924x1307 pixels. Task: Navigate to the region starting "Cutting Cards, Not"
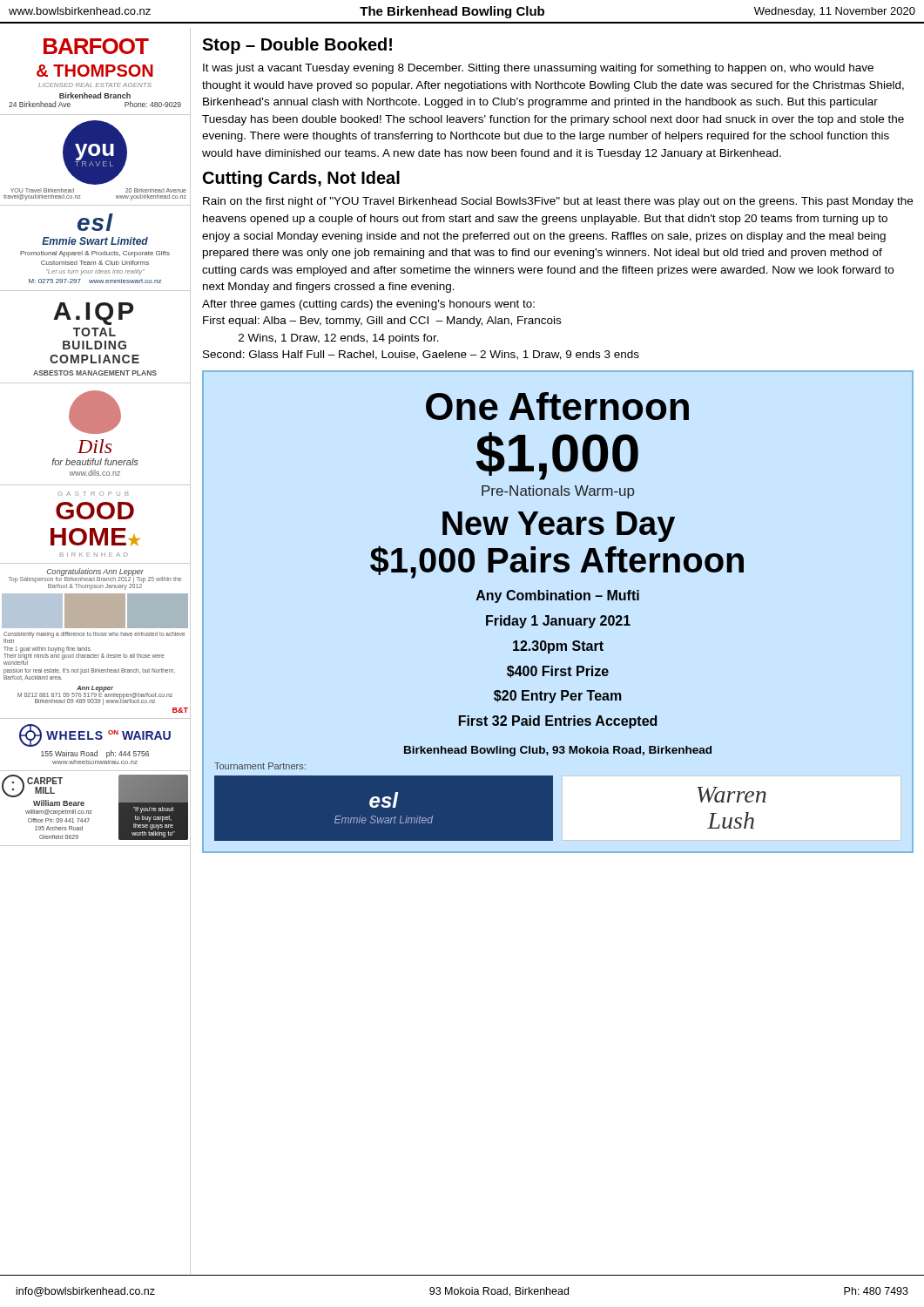click(301, 178)
